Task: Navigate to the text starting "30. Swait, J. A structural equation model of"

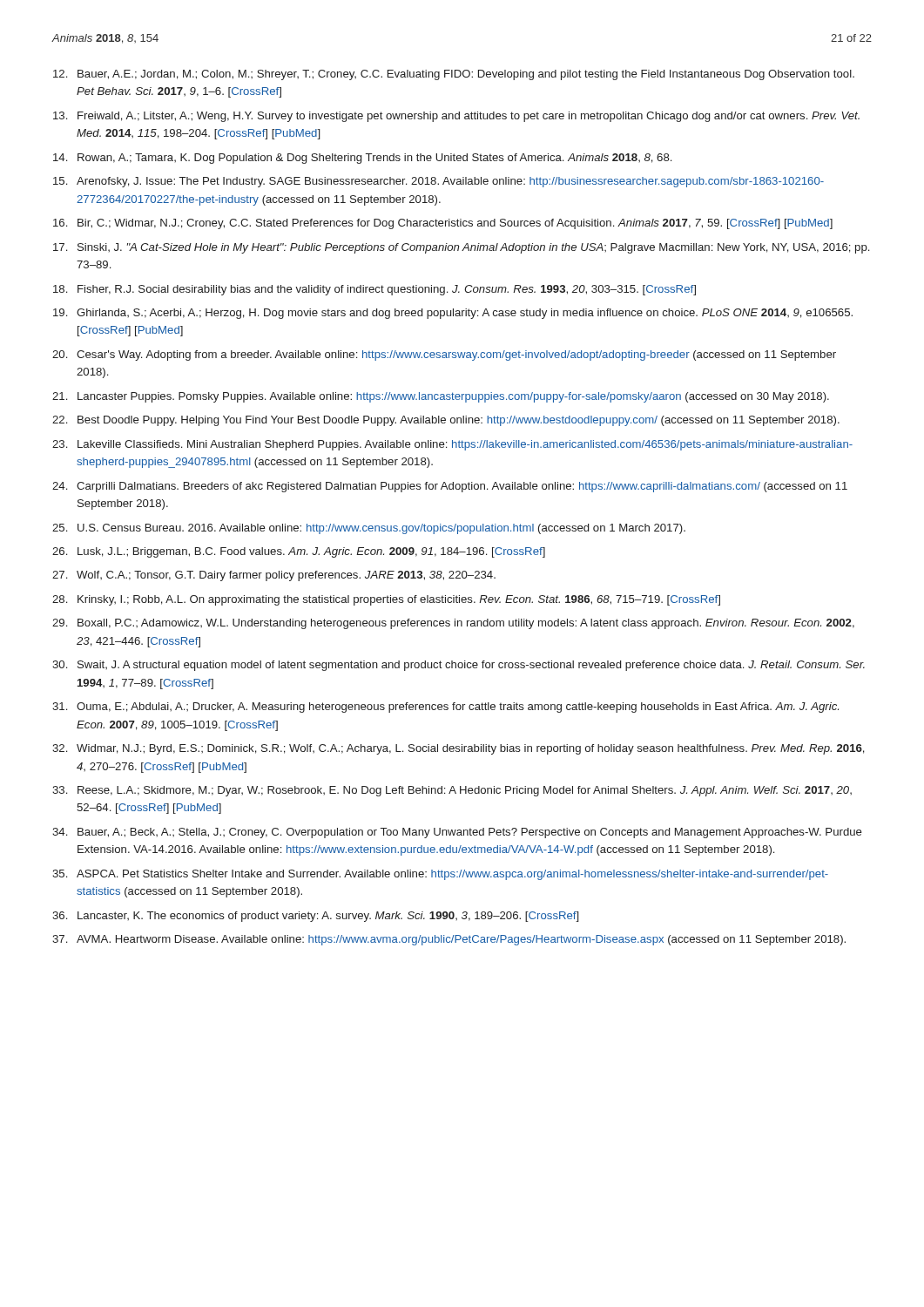Action: [462, 674]
